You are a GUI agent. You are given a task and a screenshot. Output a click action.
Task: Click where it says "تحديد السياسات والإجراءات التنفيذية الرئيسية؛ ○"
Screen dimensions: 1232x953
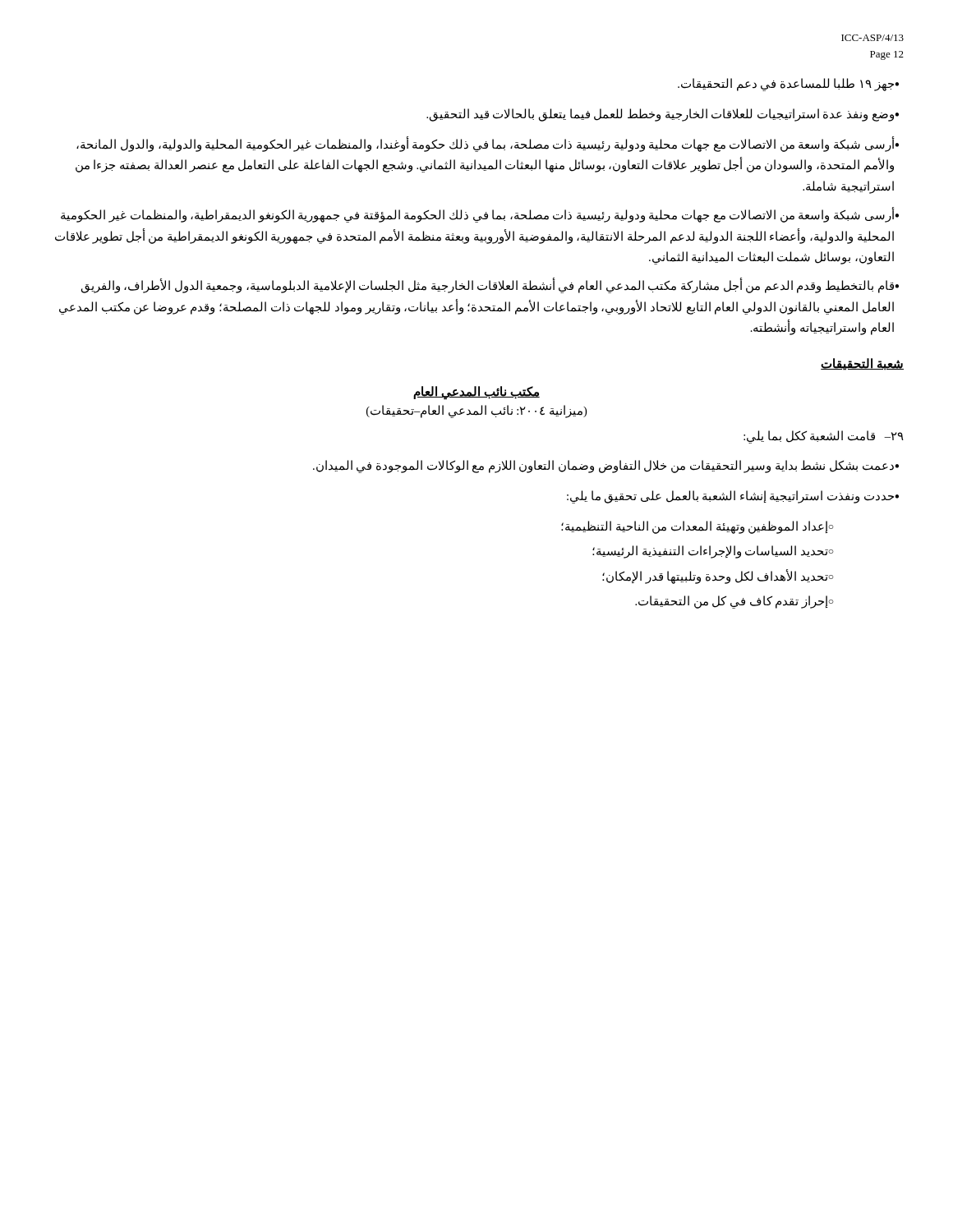click(x=713, y=552)
